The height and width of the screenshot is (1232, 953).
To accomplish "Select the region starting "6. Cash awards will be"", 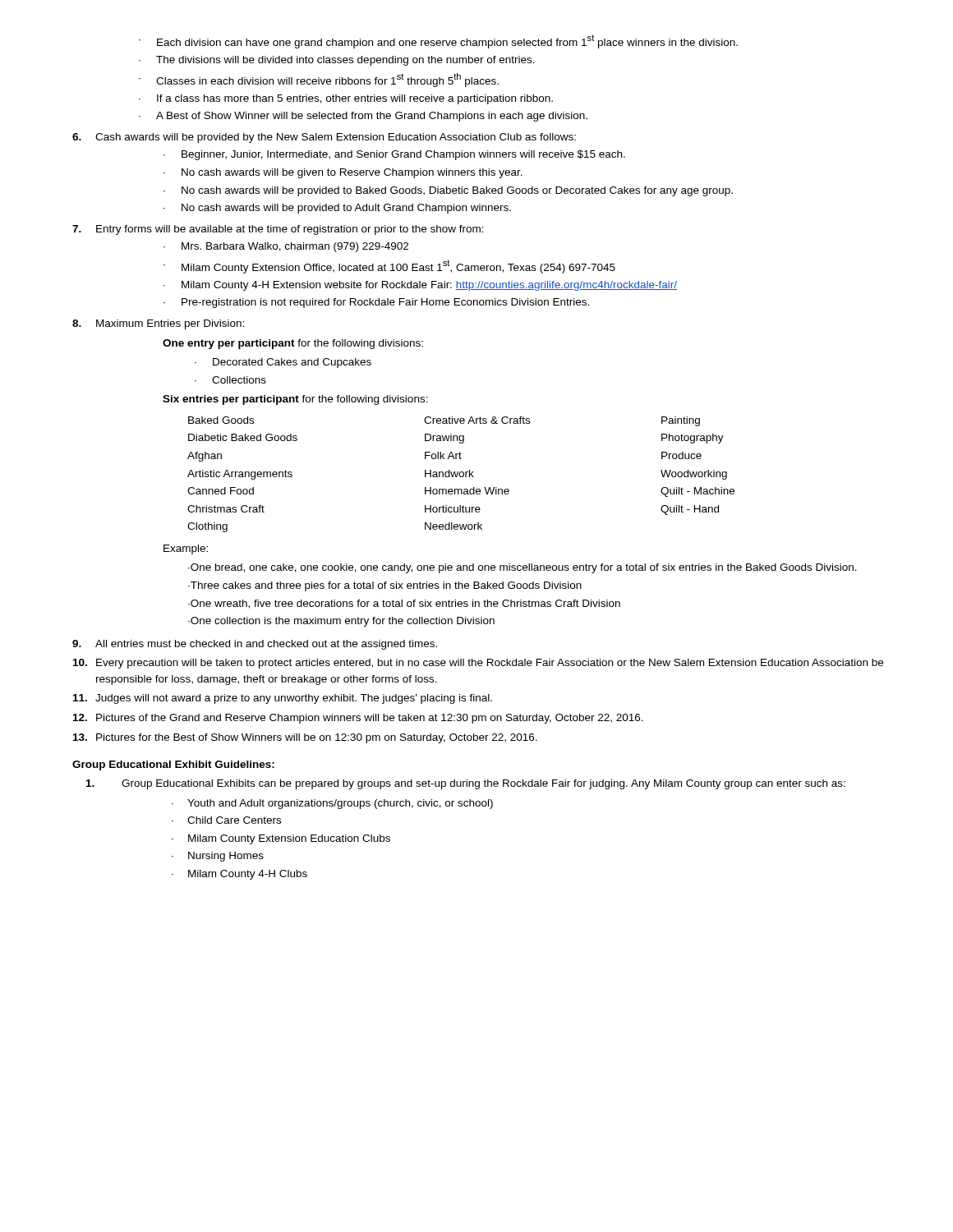I will tap(485, 137).
